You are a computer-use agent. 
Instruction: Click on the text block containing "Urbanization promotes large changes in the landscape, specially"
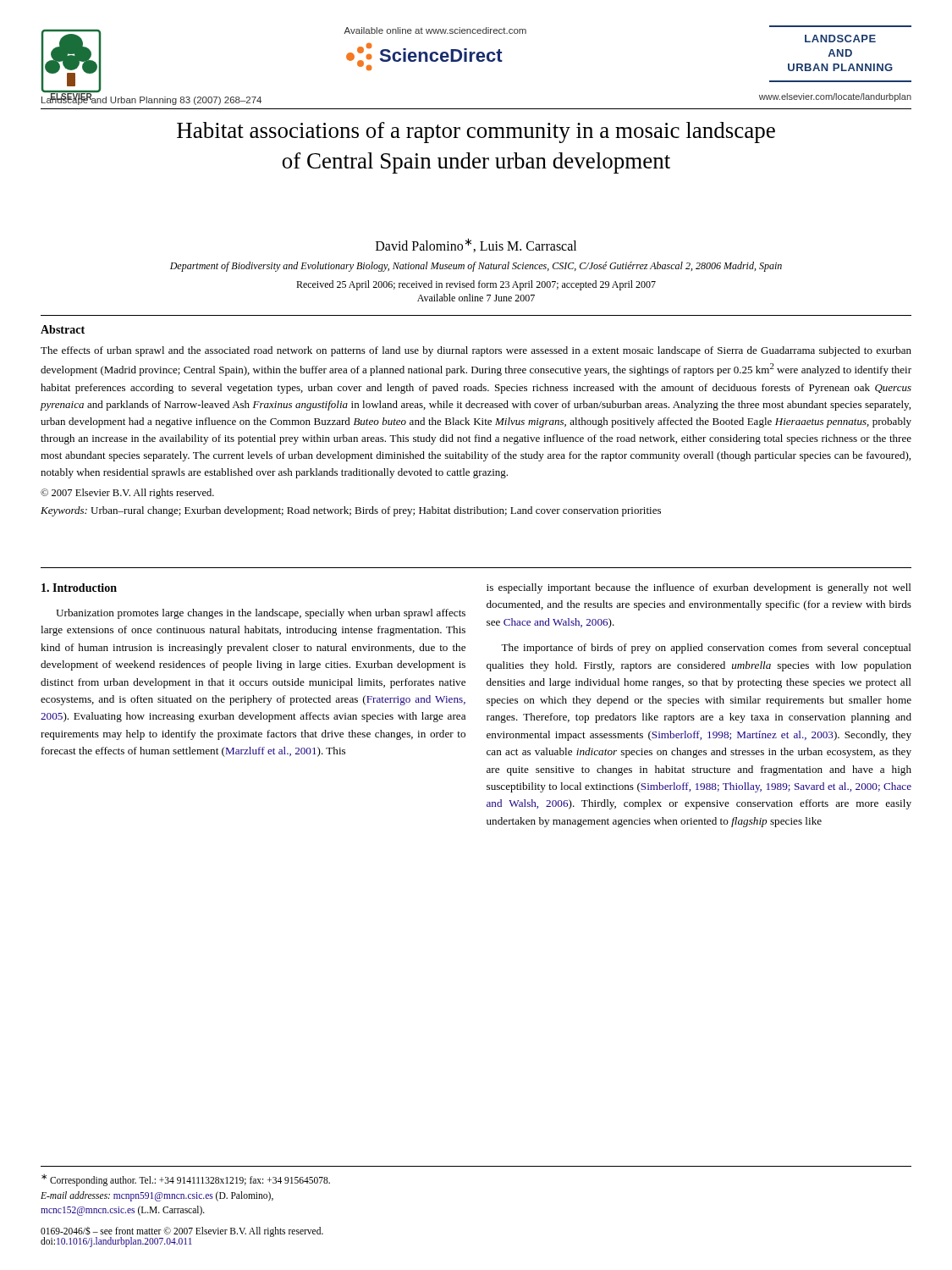click(x=253, y=682)
